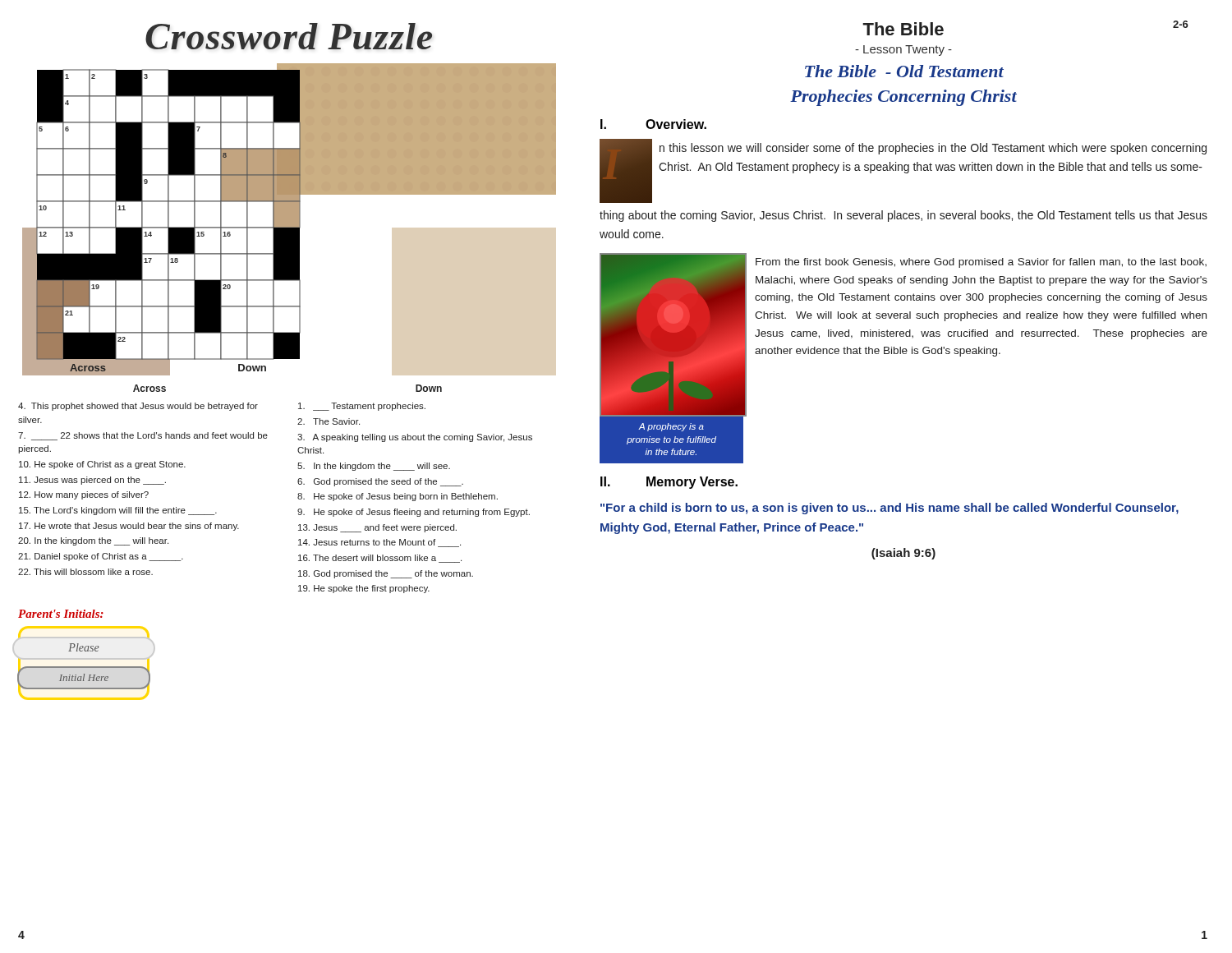Where does it say "20. In the kingdom the ___ will hear."?

click(94, 541)
